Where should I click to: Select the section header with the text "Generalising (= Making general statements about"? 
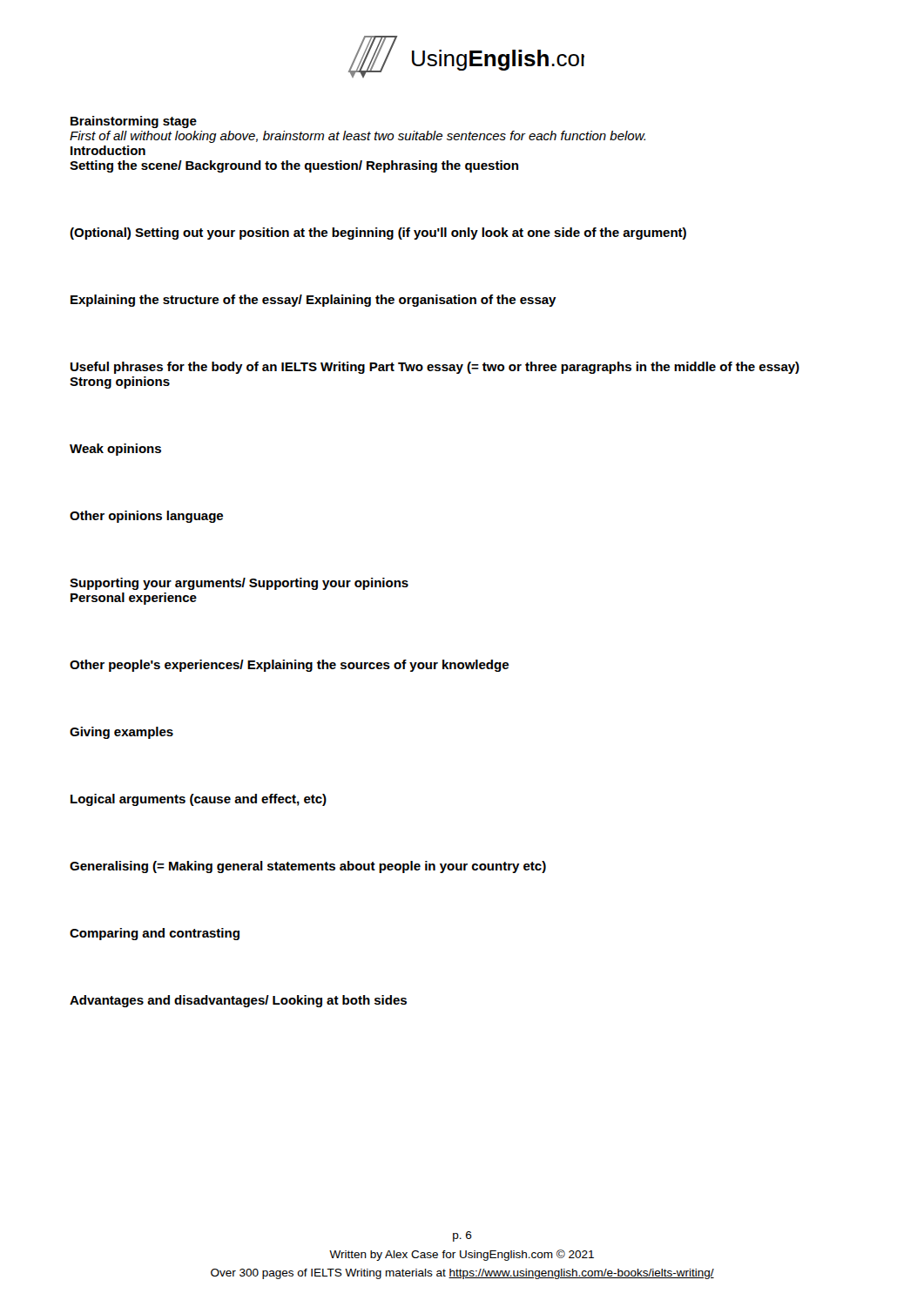[308, 866]
